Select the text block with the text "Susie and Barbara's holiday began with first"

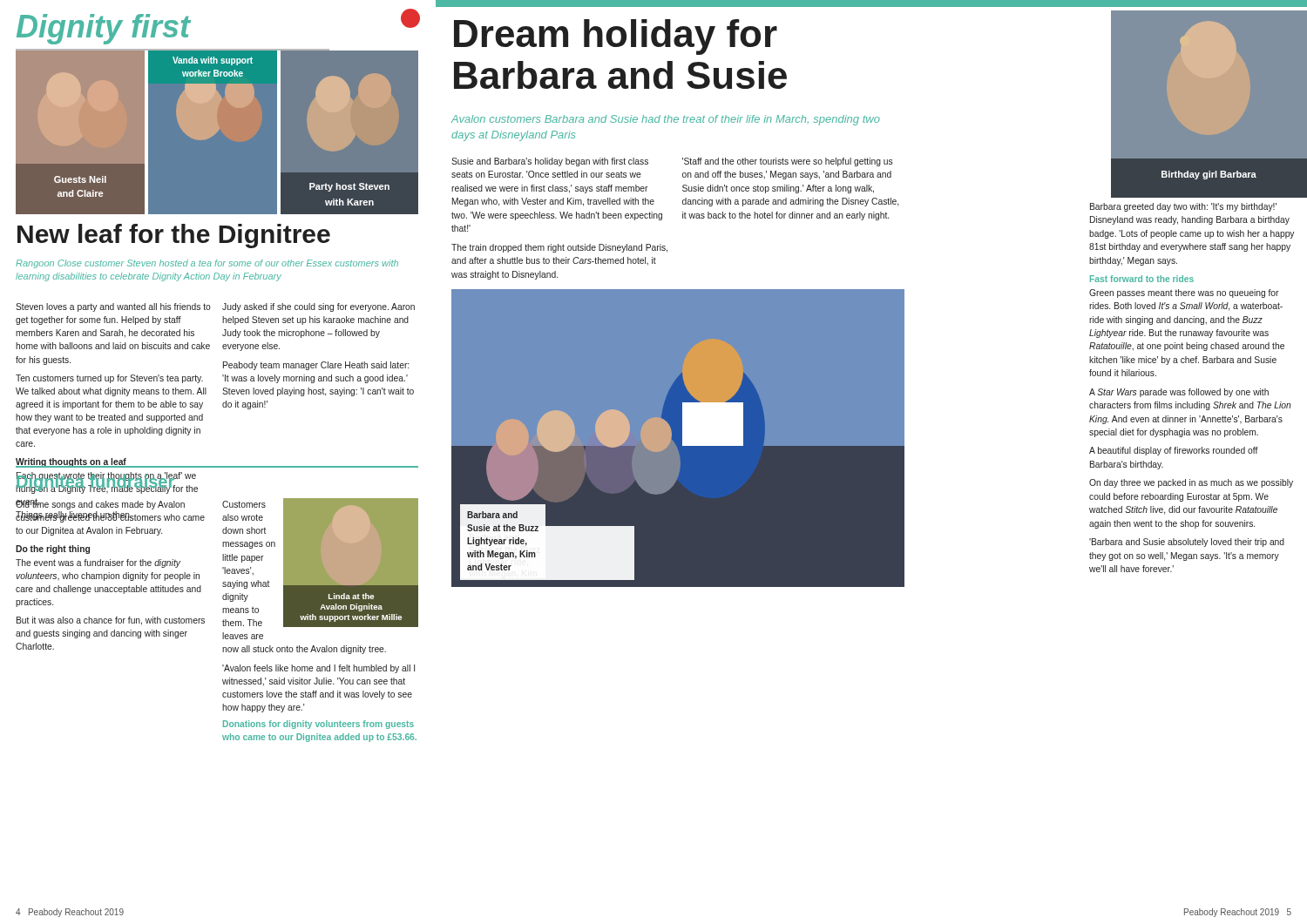tap(676, 218)
